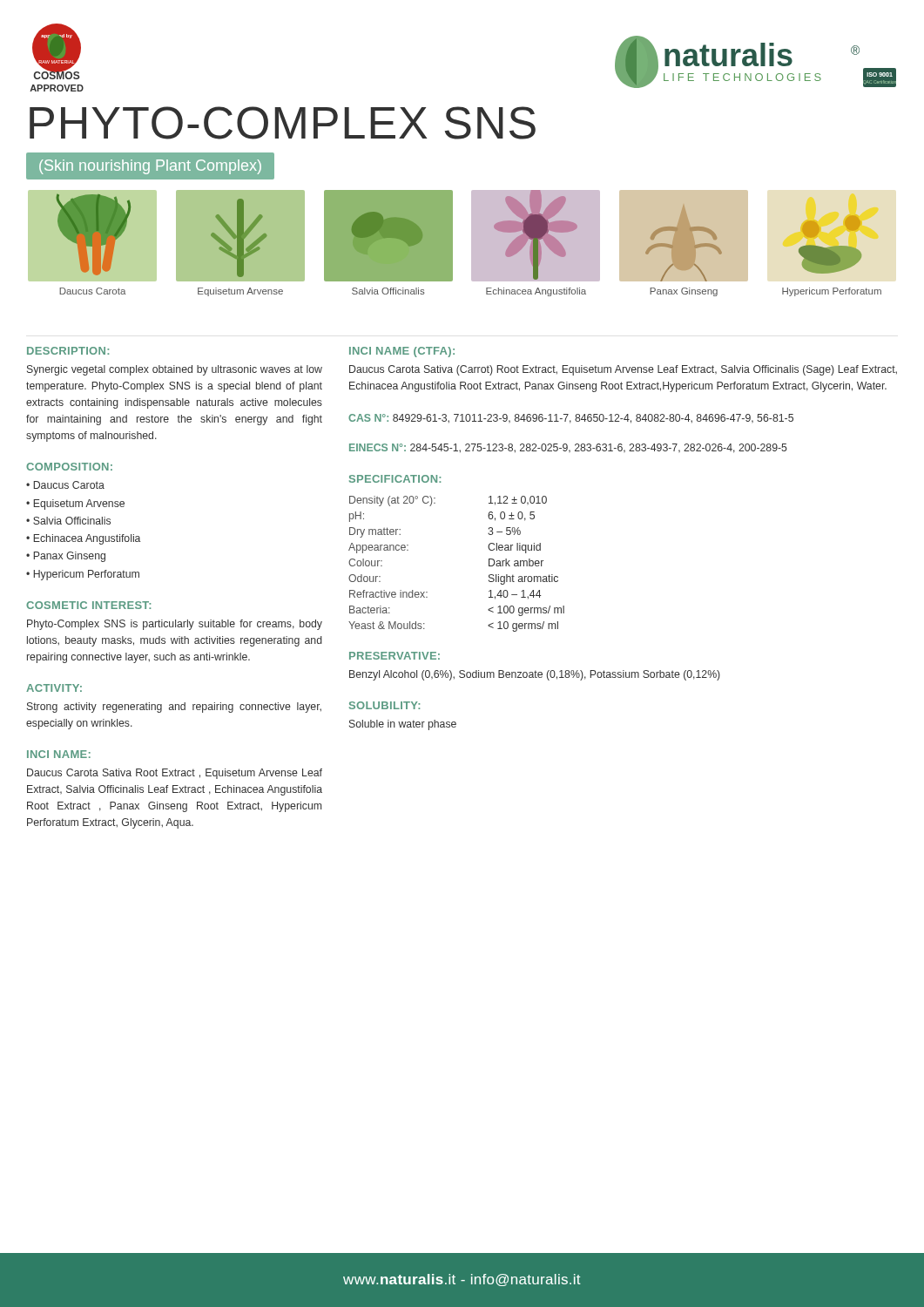Navigate to the block starting "(Skin nourishing Plant Complex)"
The height and width of the screenshot is (1307, 924).
tap(150, 166)
